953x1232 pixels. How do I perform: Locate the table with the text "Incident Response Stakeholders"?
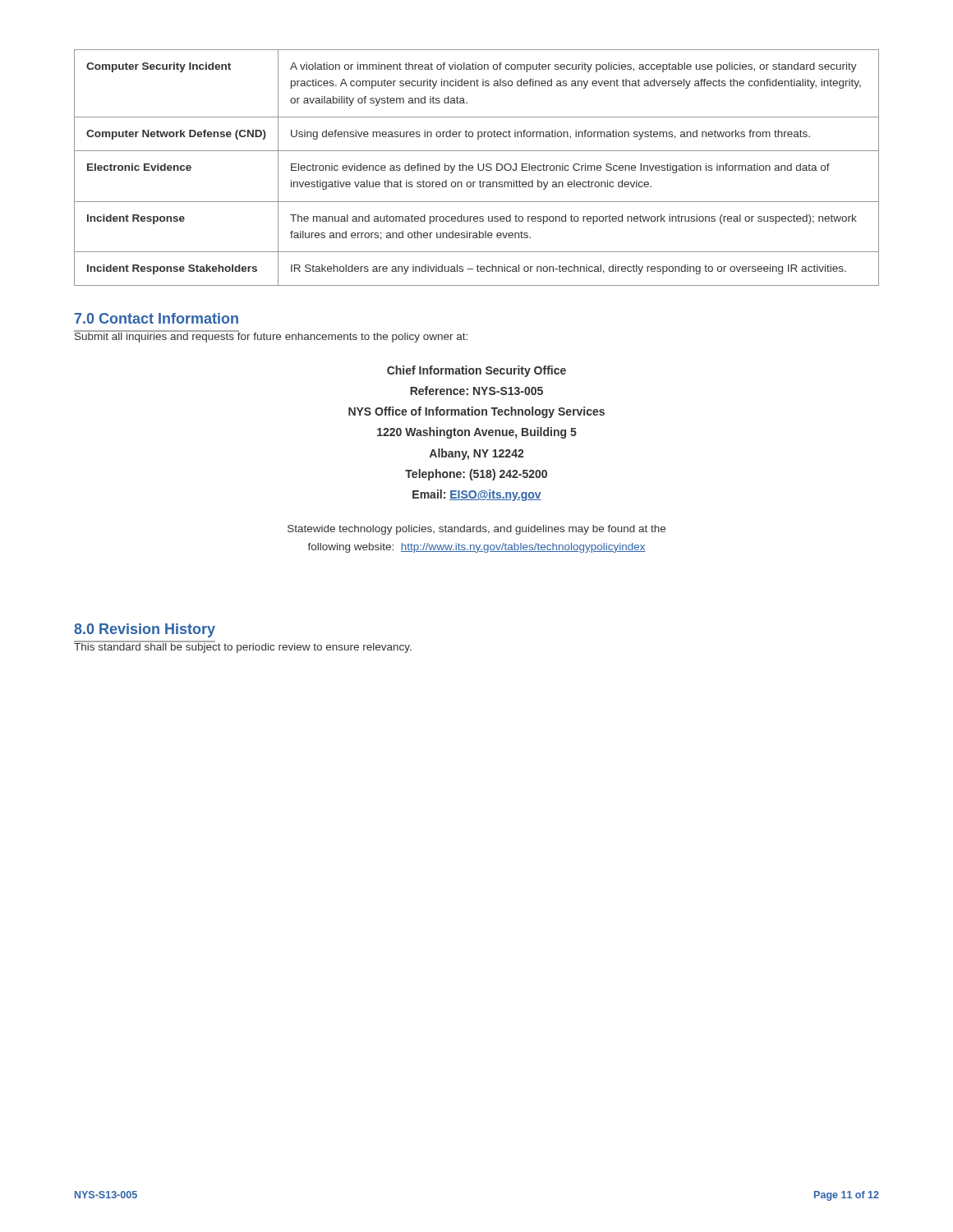(x=476, y=168)
